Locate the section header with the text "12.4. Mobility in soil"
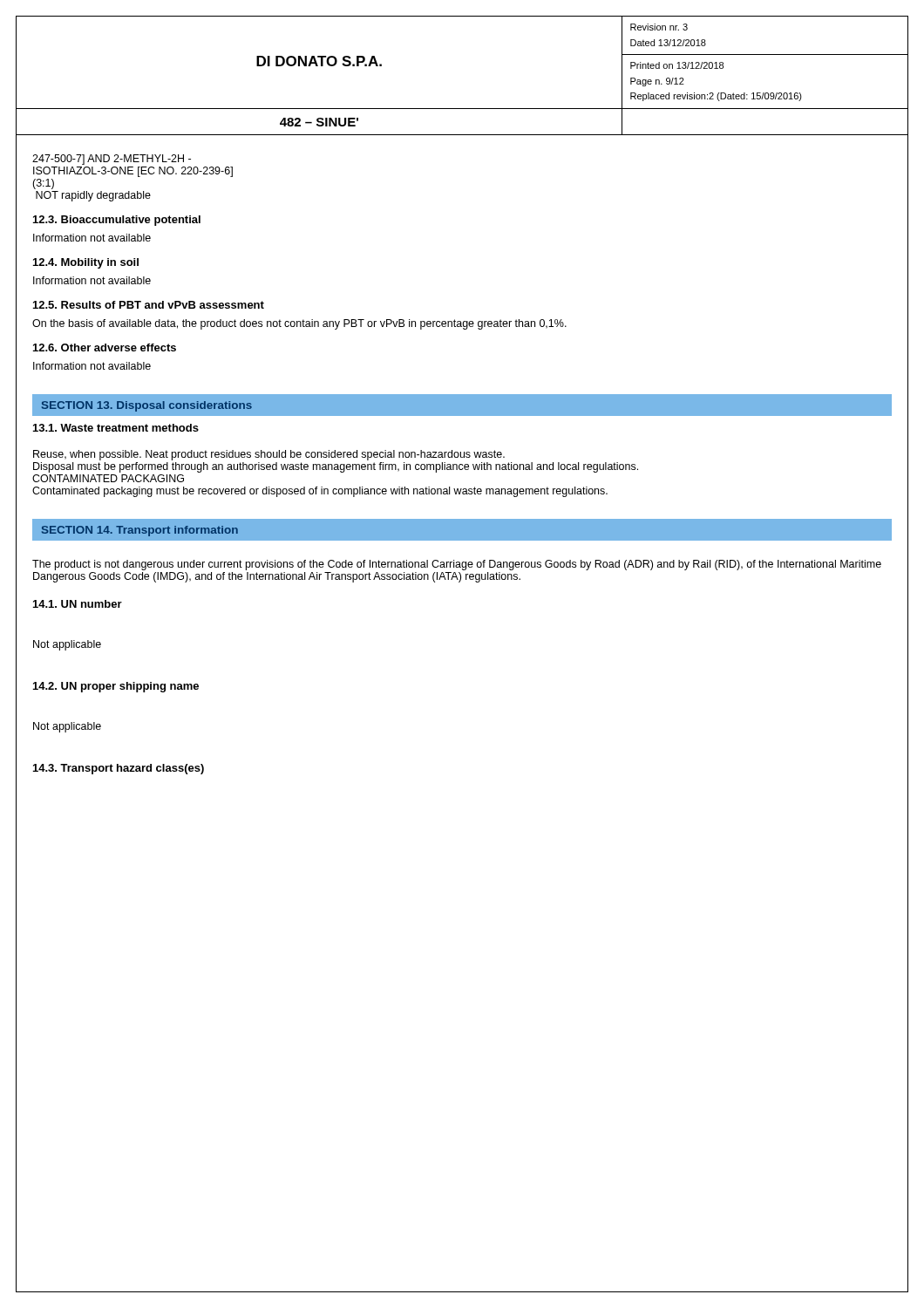 tap(86, 262)
